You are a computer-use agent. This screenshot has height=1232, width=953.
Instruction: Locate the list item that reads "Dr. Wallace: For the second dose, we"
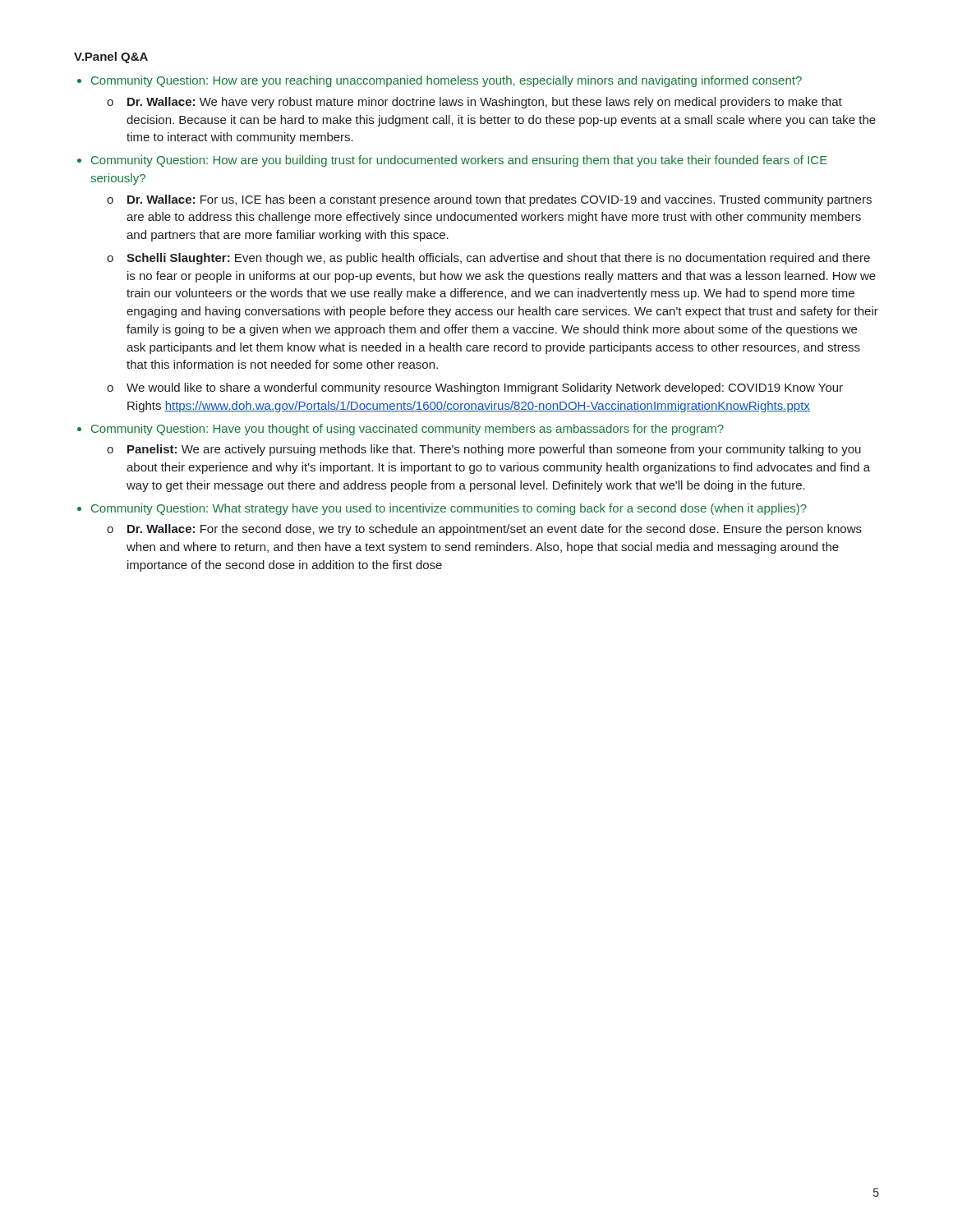(x=494, y=547)
